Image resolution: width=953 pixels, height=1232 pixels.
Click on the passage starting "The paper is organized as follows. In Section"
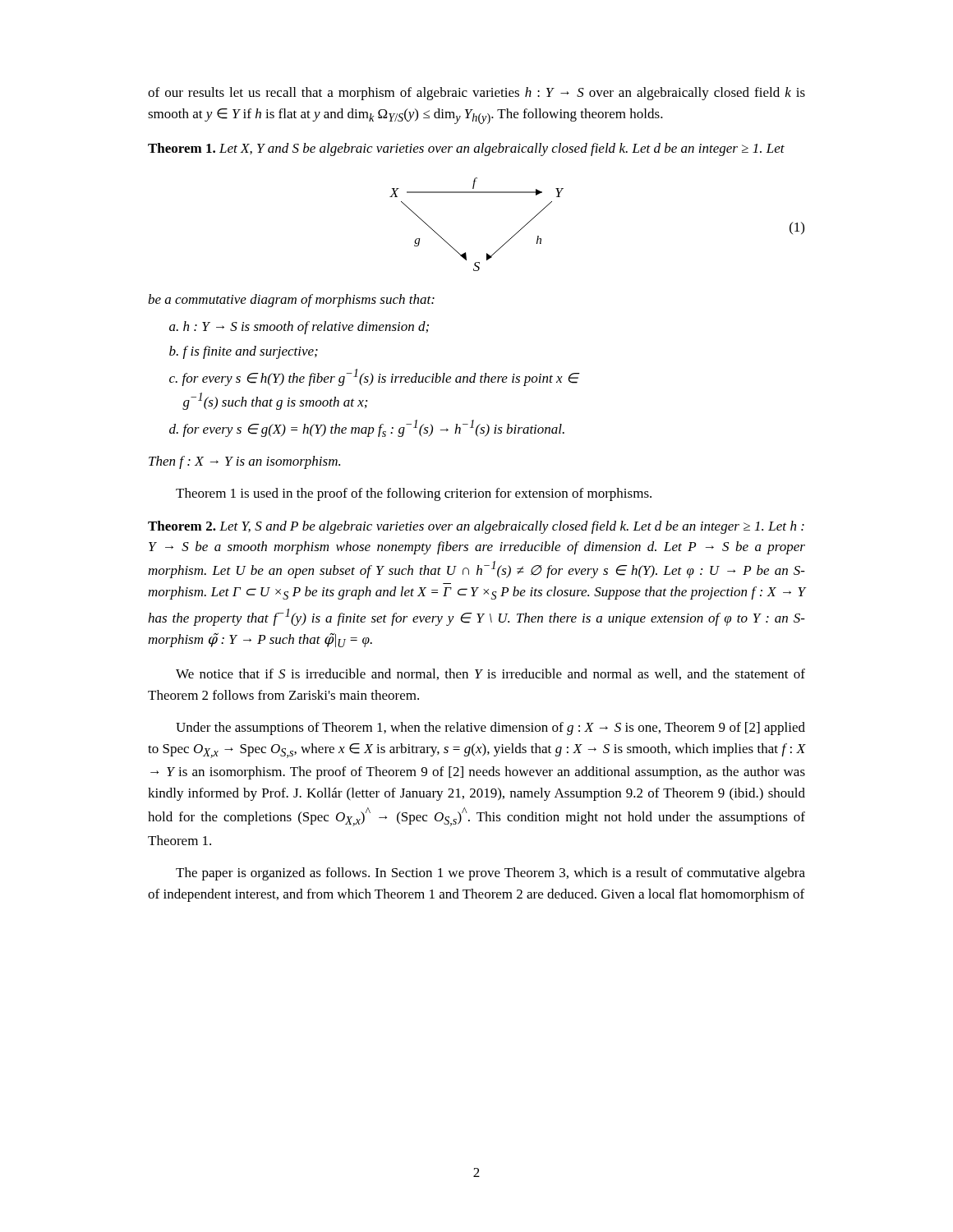[476, 883]
